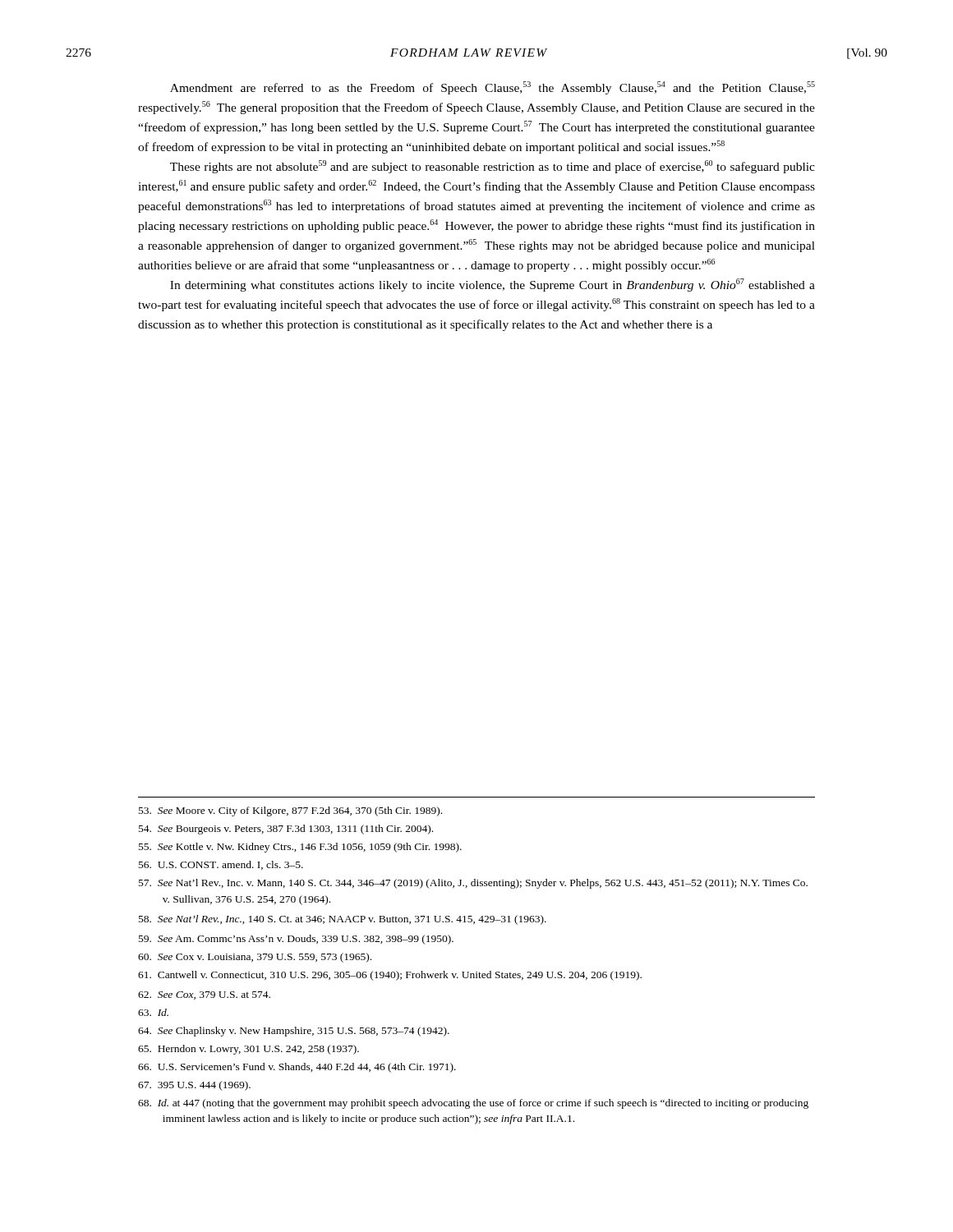Select the footnote with the text "395 U.S. 444 (1969)."
This screenshot has height=1232, width=953.
click(195, 1084)
